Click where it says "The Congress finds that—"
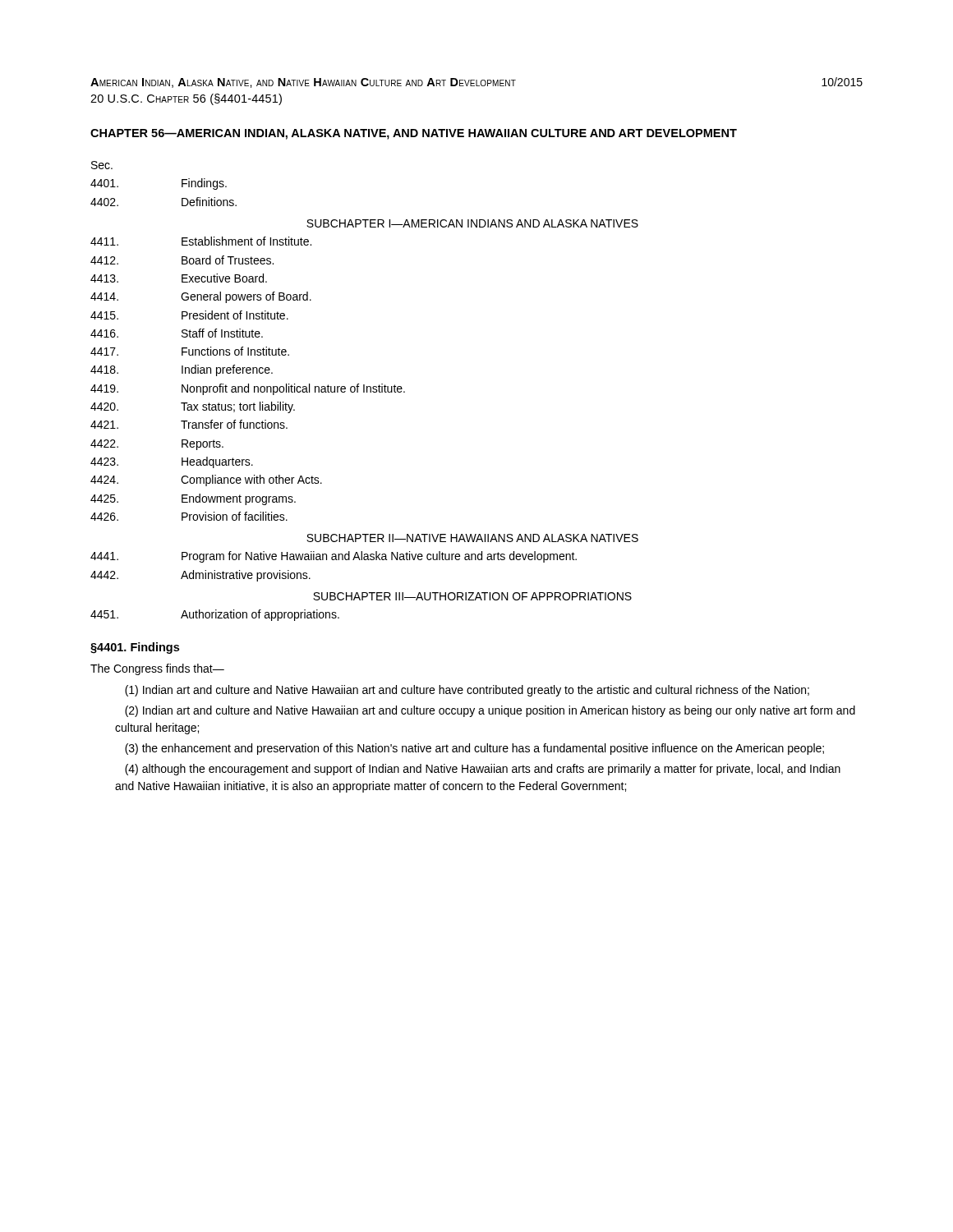953x1232 pixels. tap(157, 668)
